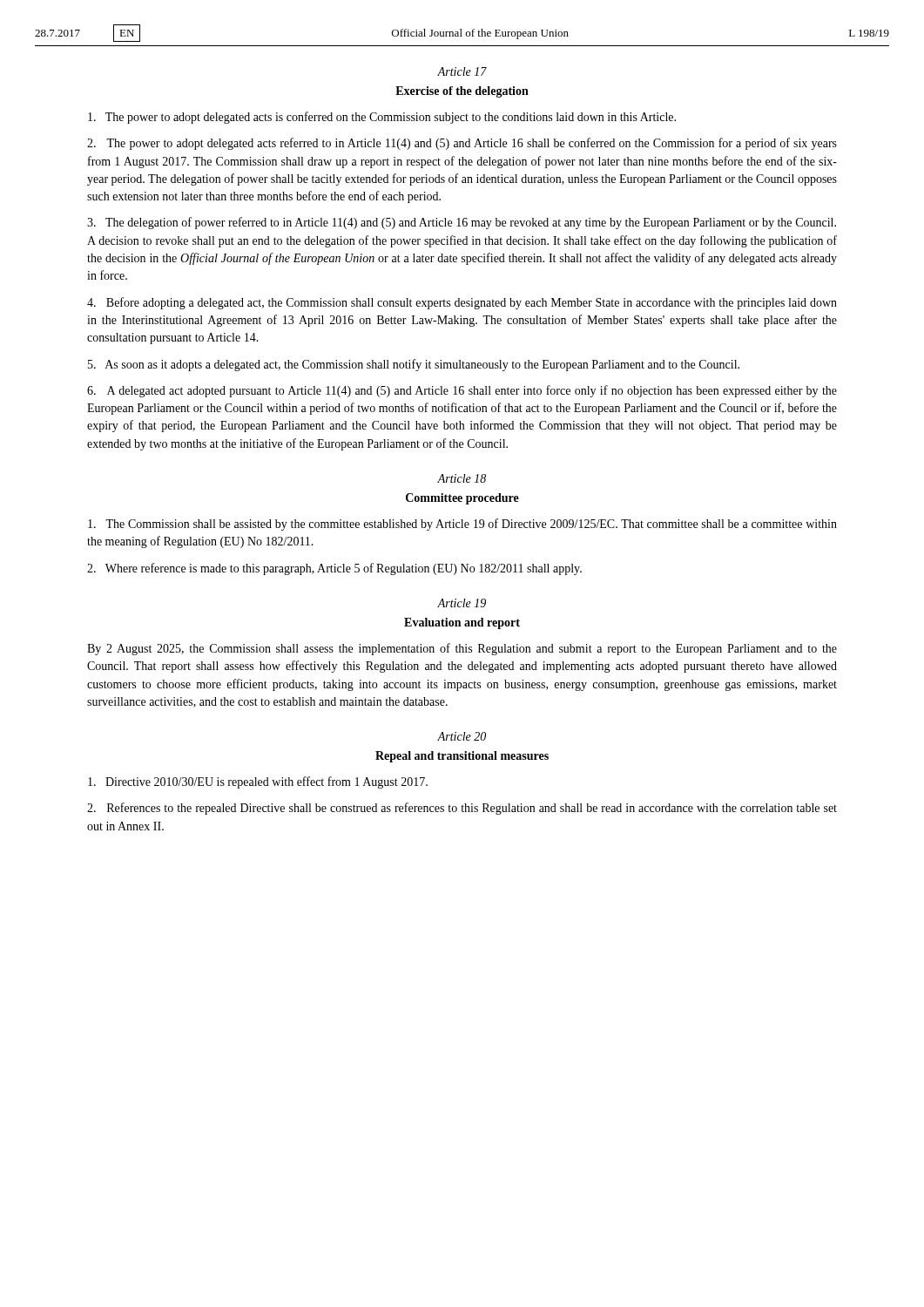Click on the text starting "Article 18"
Viewport: 924px width, 1307px height.
(x=462, y=479)
